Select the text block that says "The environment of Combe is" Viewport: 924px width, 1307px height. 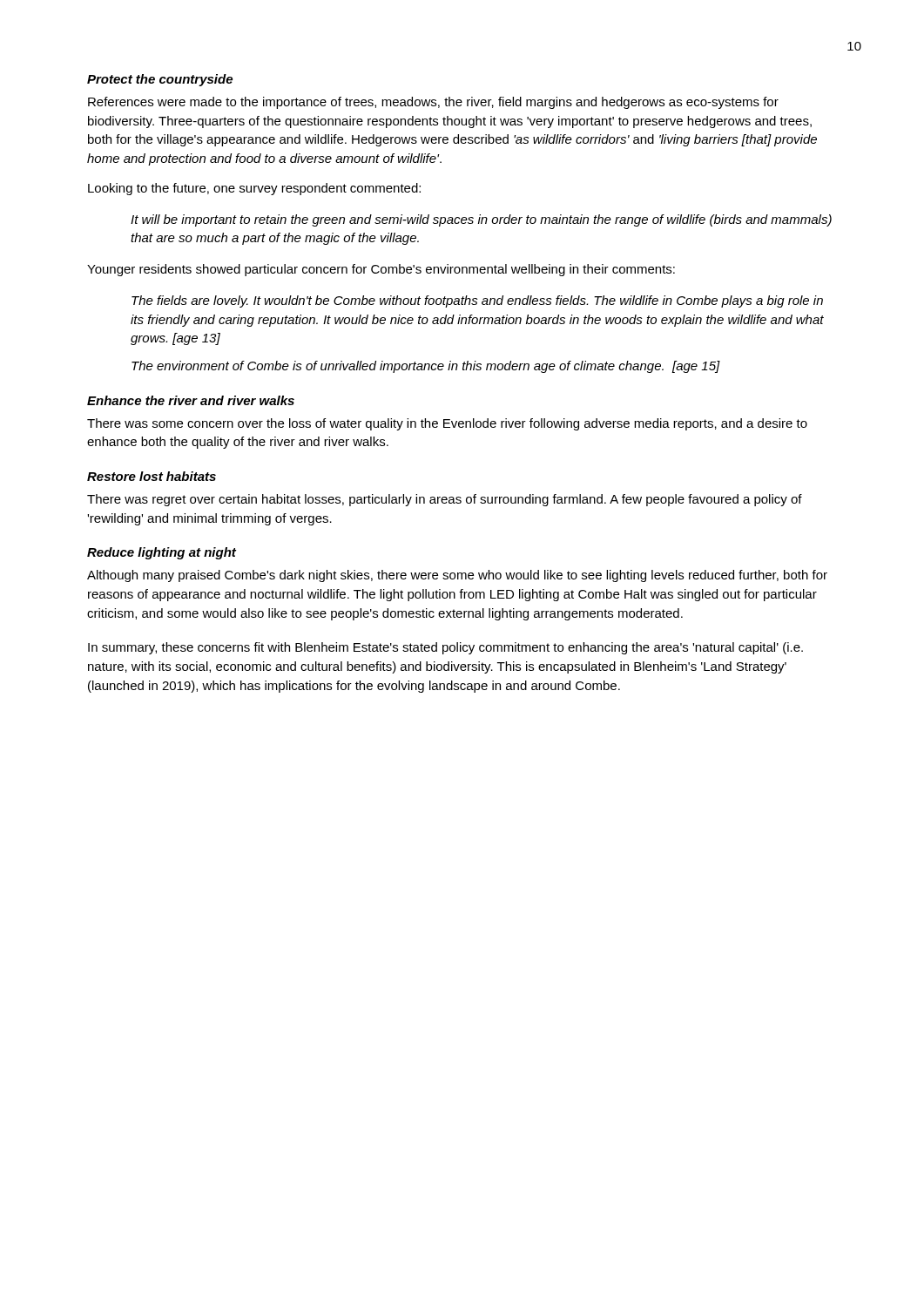click(x=484, y=366)
